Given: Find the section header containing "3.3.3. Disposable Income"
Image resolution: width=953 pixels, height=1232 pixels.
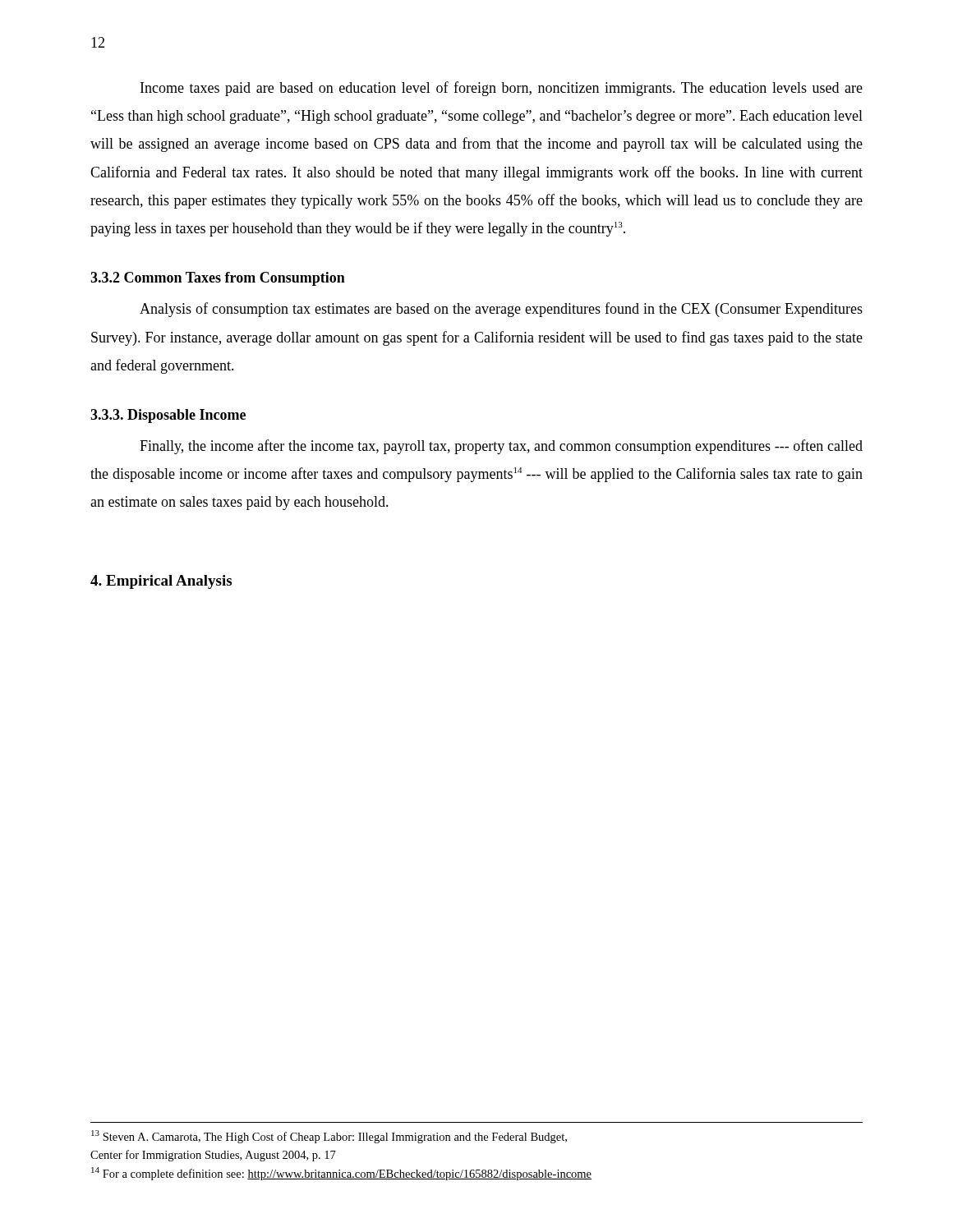Looking at the screenshot, I should point(168,415).
